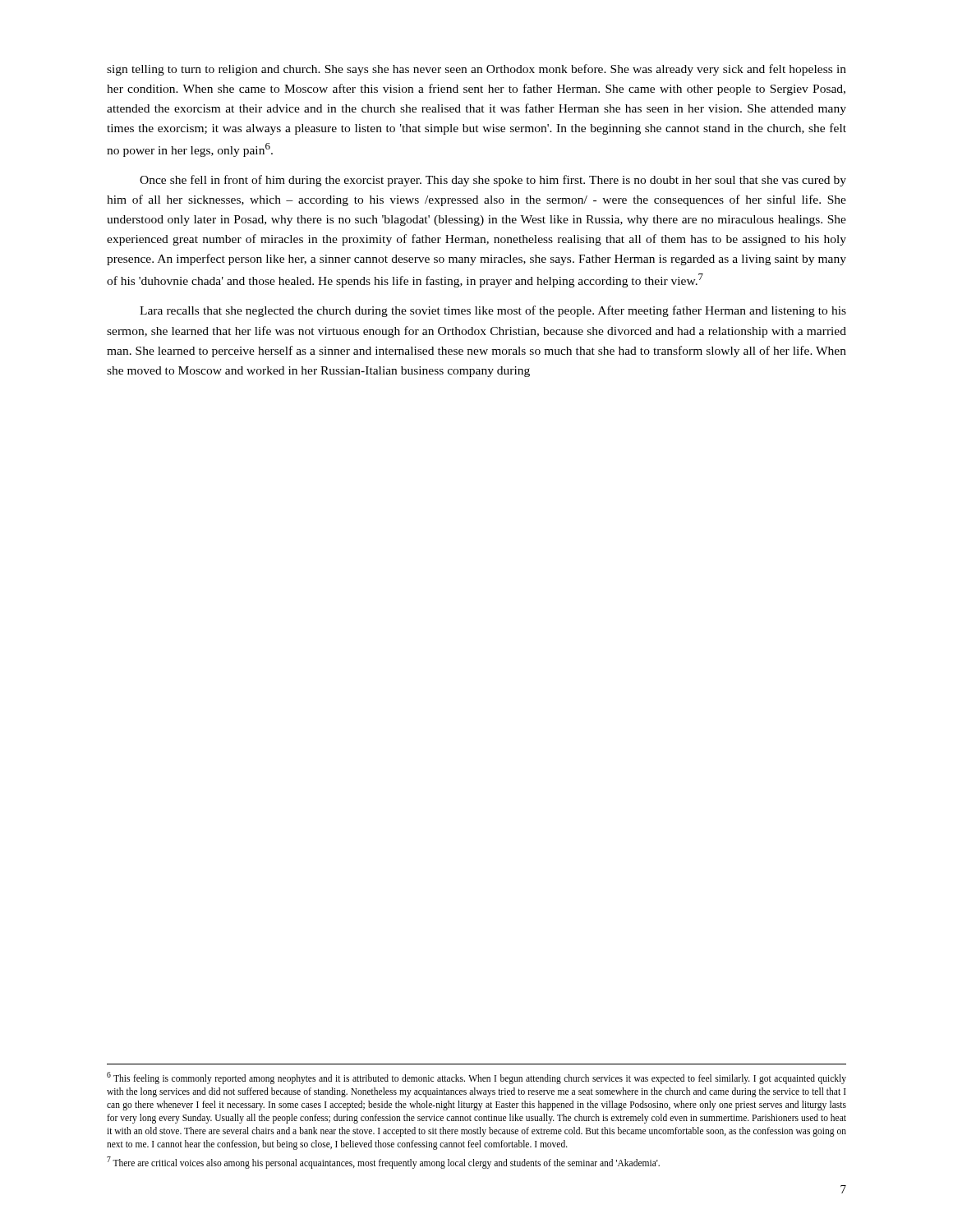Point to the block beginning "sign telling to turn"

click(x=476, y=110)
